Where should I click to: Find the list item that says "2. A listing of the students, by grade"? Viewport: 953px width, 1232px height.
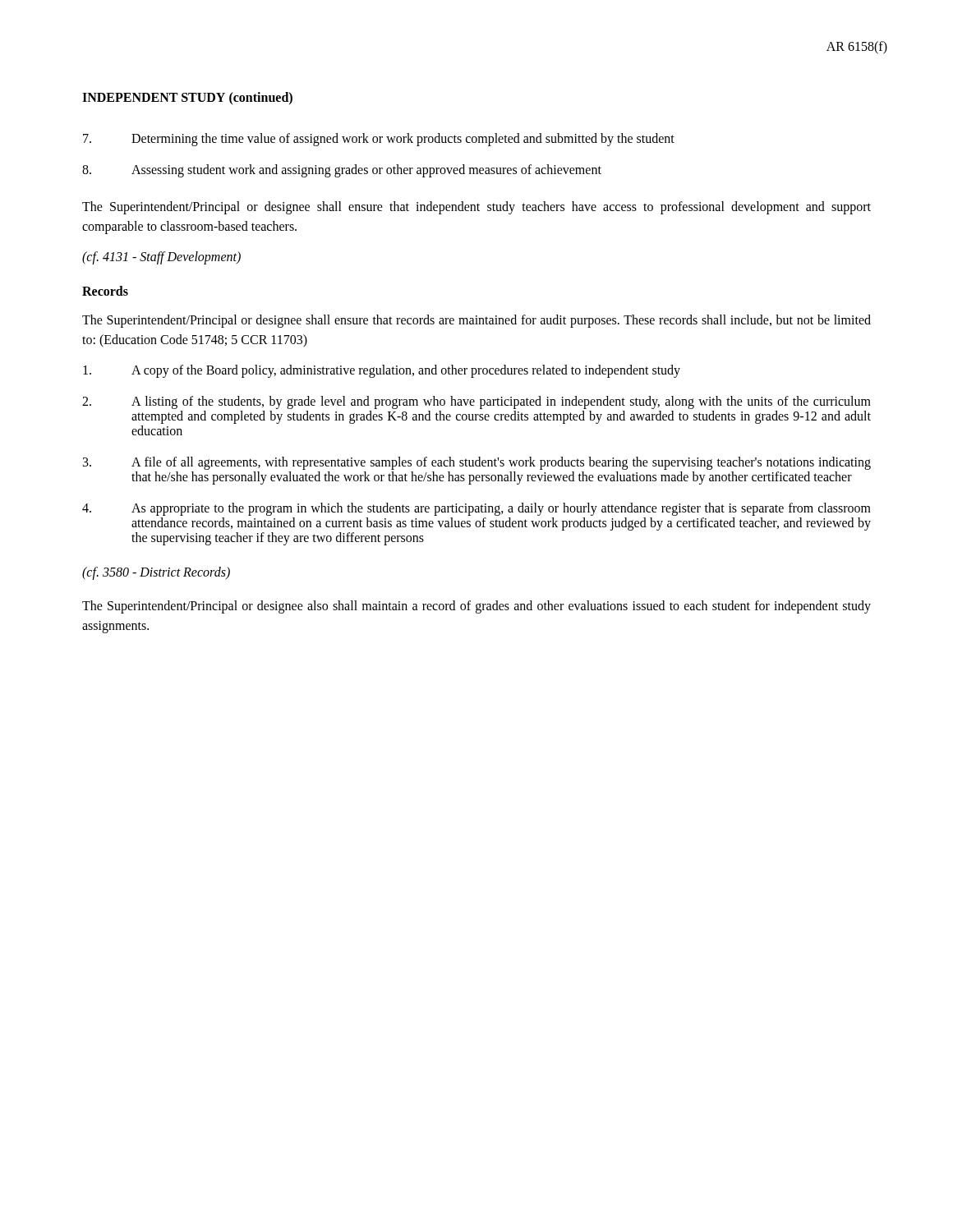pos(476,416)
